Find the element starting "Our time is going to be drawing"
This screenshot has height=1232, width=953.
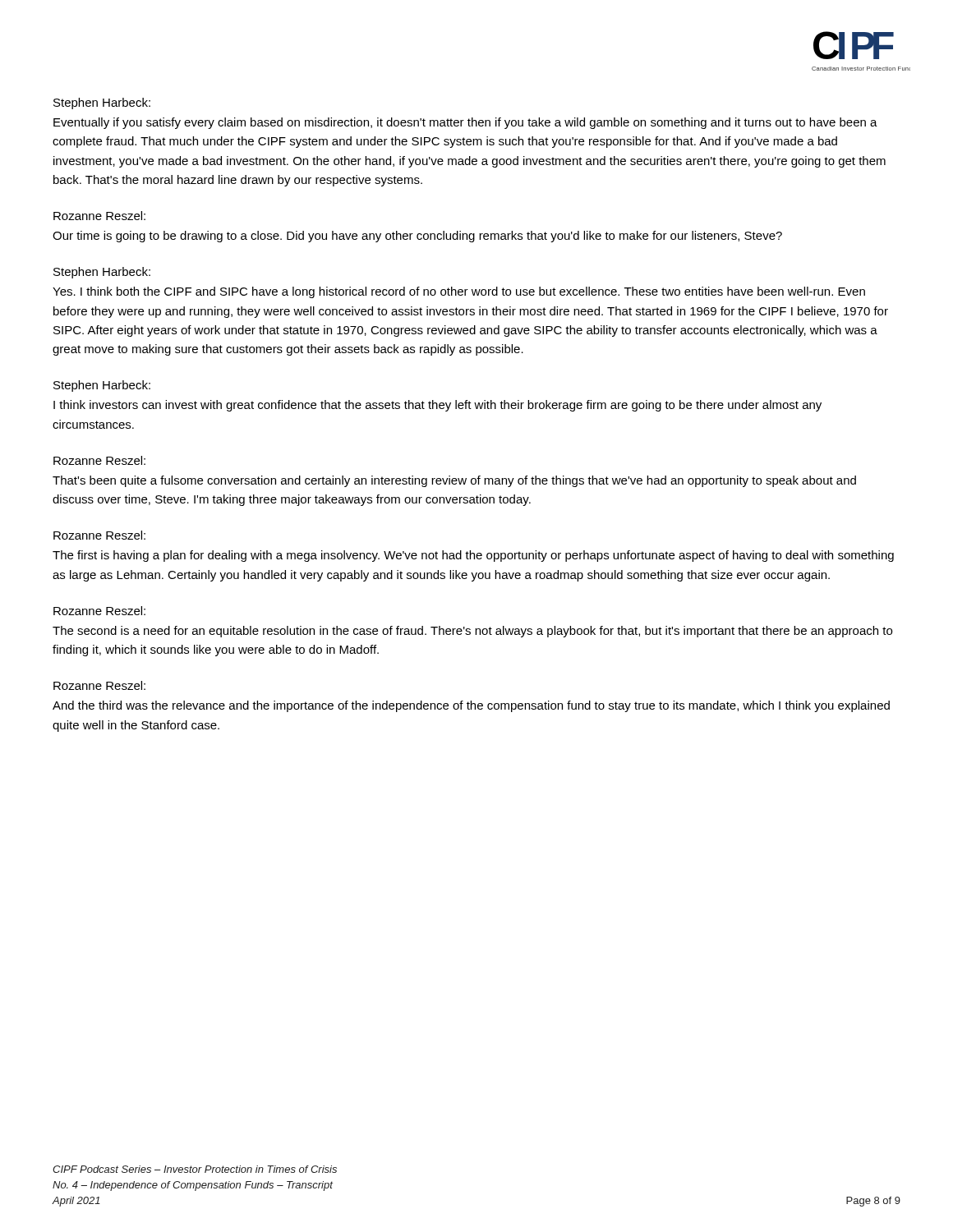click(418, 235)
